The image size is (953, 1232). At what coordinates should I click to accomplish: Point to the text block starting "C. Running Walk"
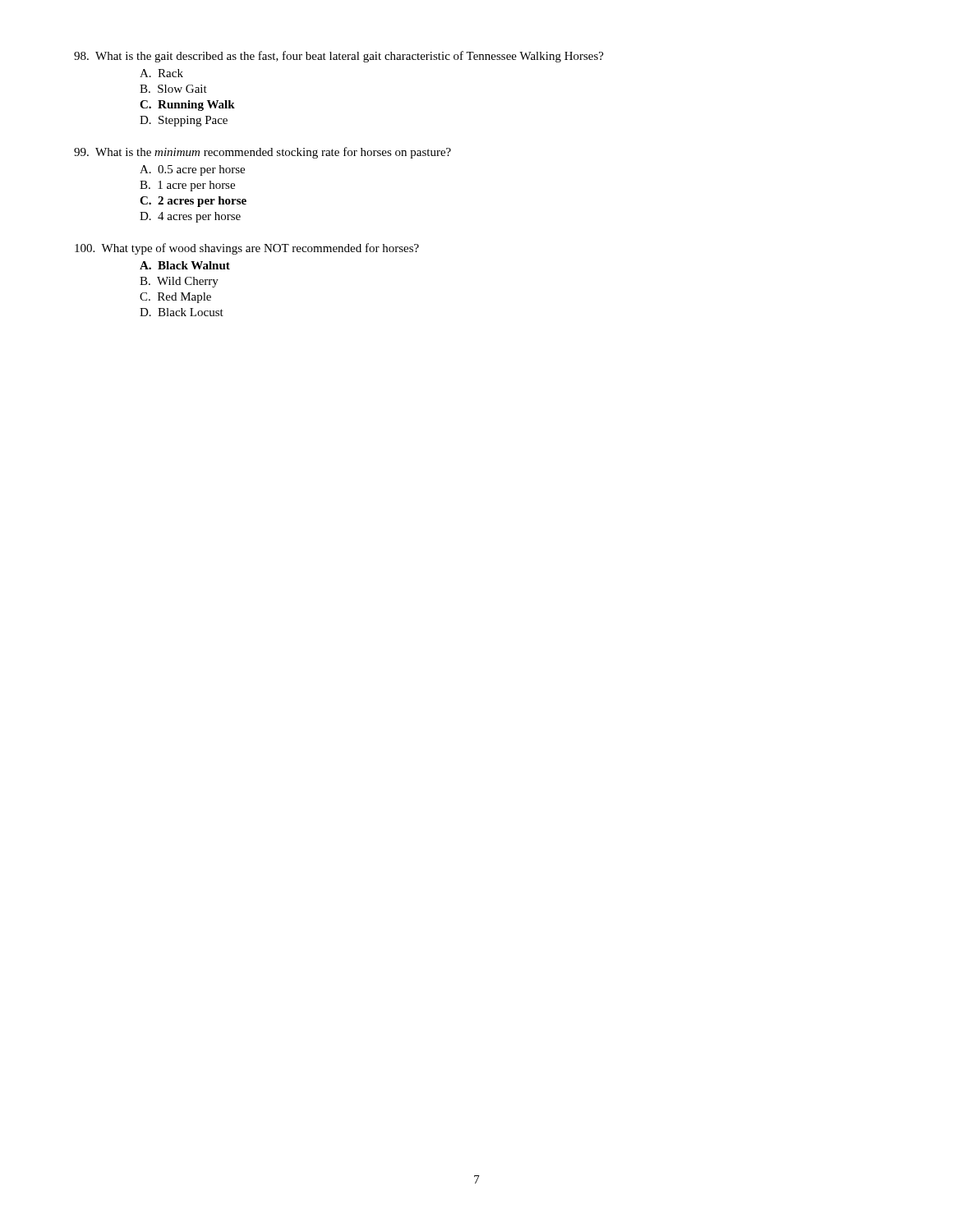pyautogui.click(x=187, y=104)
